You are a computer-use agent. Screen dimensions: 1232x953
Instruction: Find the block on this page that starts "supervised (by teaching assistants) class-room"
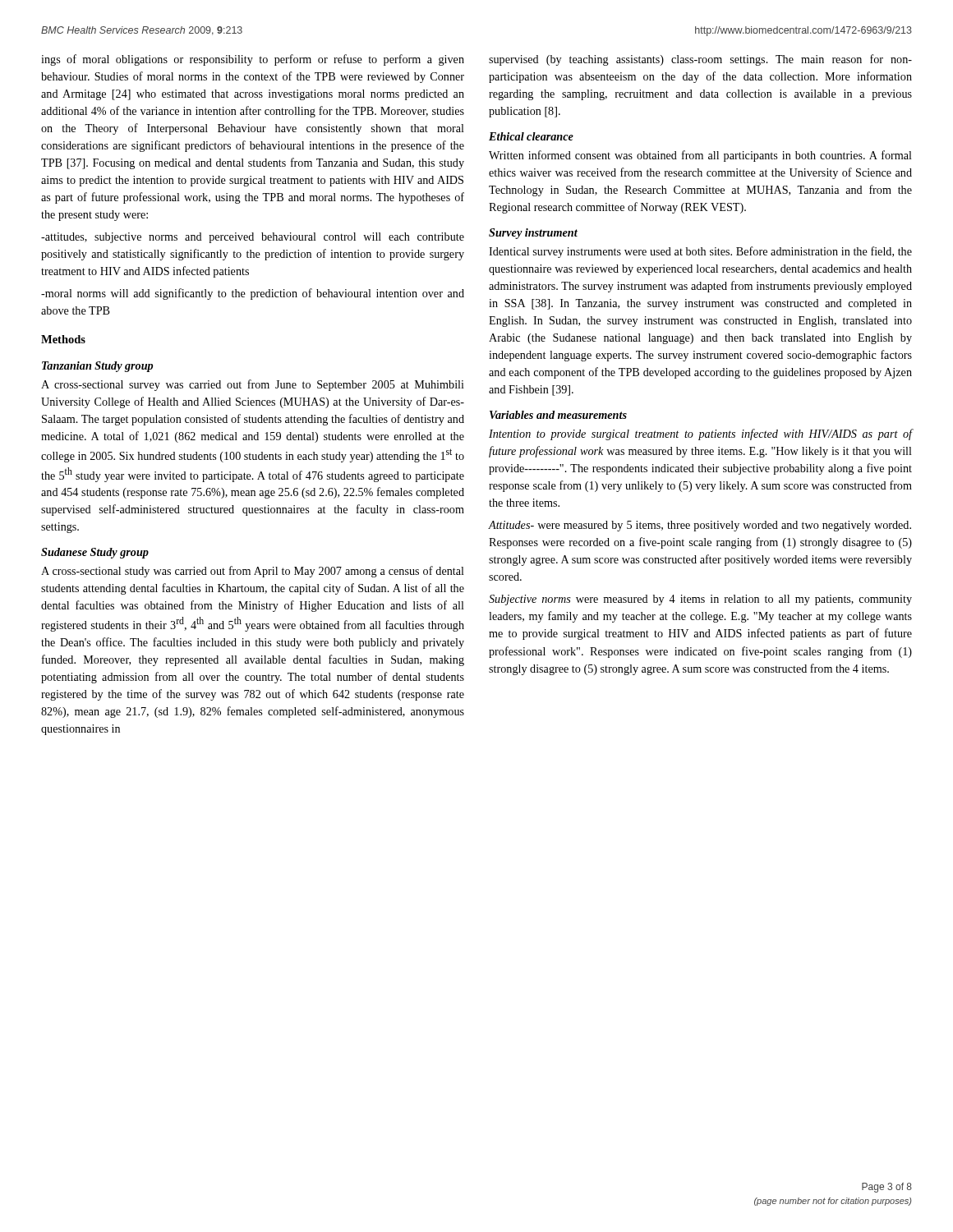[x=700, y=85]
